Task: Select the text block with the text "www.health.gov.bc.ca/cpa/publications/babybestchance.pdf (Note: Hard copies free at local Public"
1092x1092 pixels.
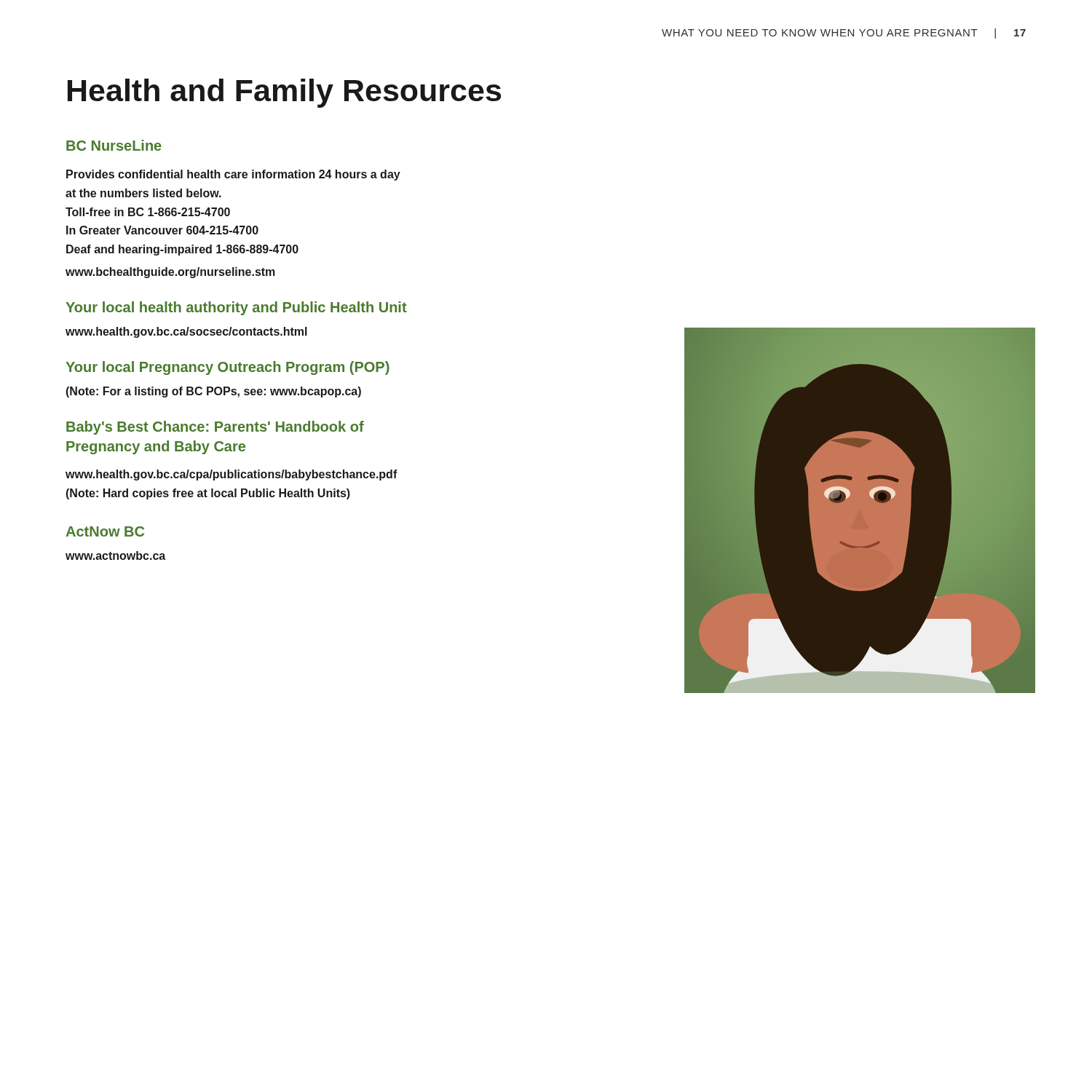Action: click(x=231, y=484)
